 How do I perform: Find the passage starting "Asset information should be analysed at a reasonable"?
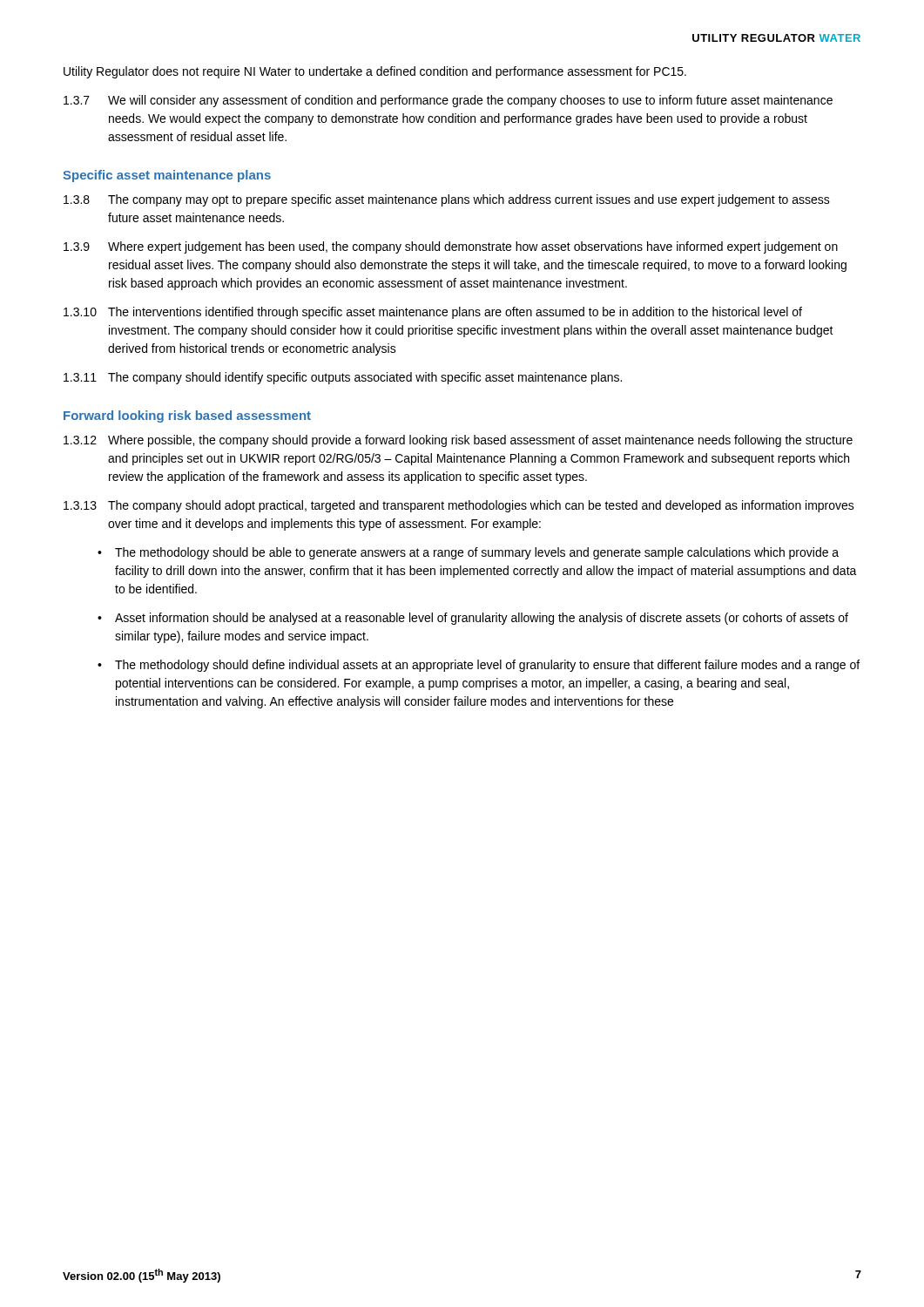482,627
